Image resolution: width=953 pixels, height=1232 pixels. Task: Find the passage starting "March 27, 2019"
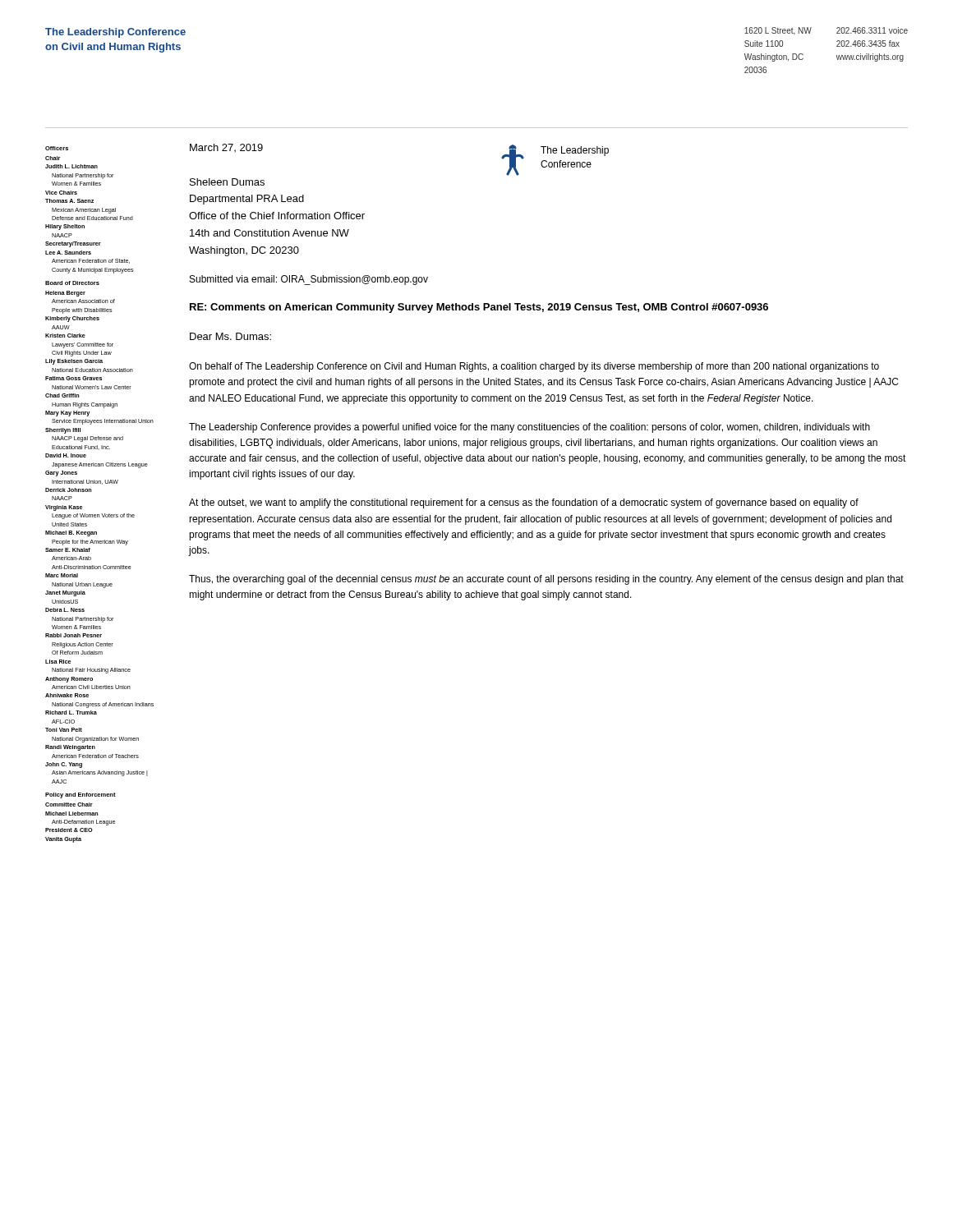(x=226, y=147)
